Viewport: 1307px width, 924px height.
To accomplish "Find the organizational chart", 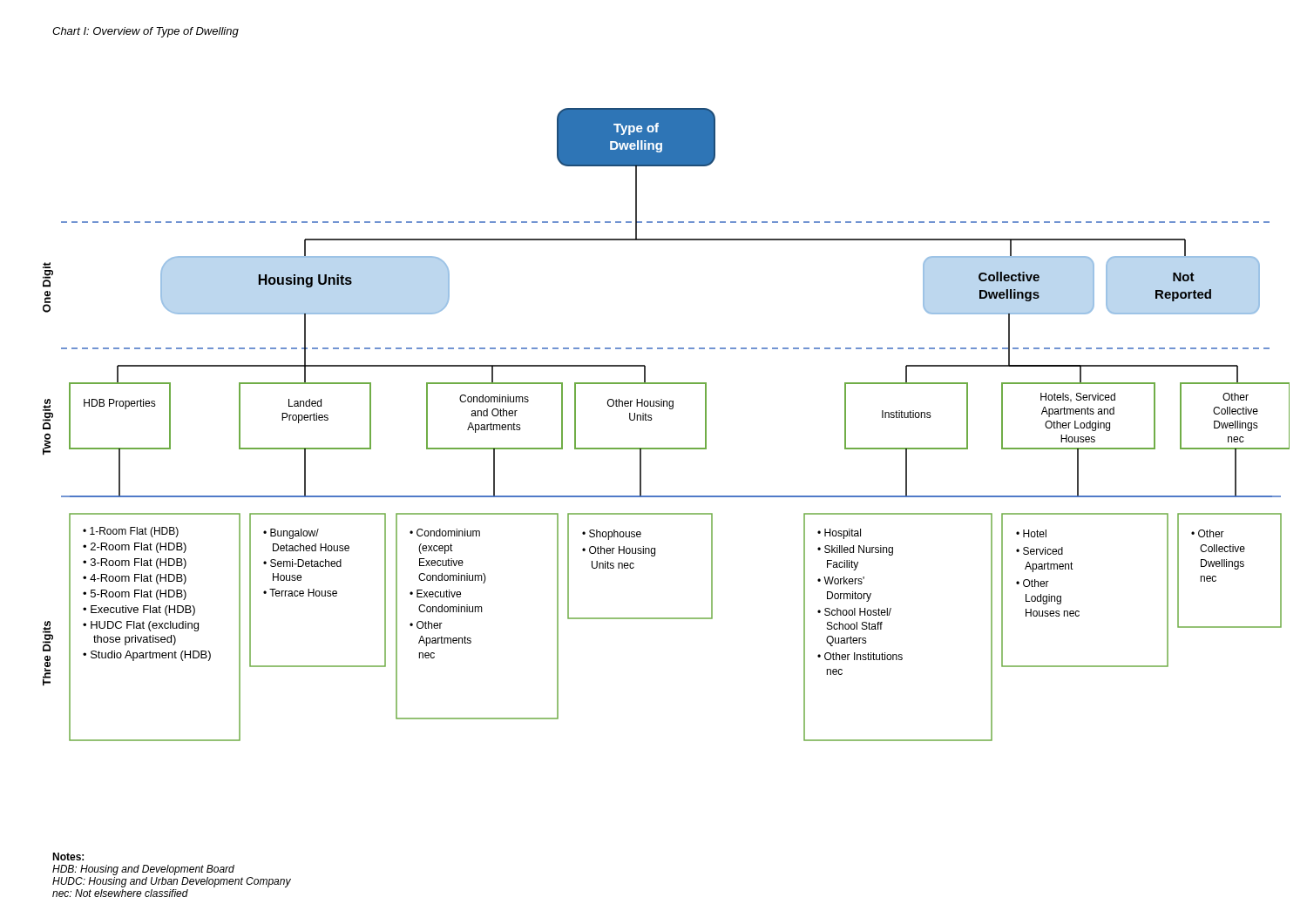I will pyautogui.click(x=662, y=440).
